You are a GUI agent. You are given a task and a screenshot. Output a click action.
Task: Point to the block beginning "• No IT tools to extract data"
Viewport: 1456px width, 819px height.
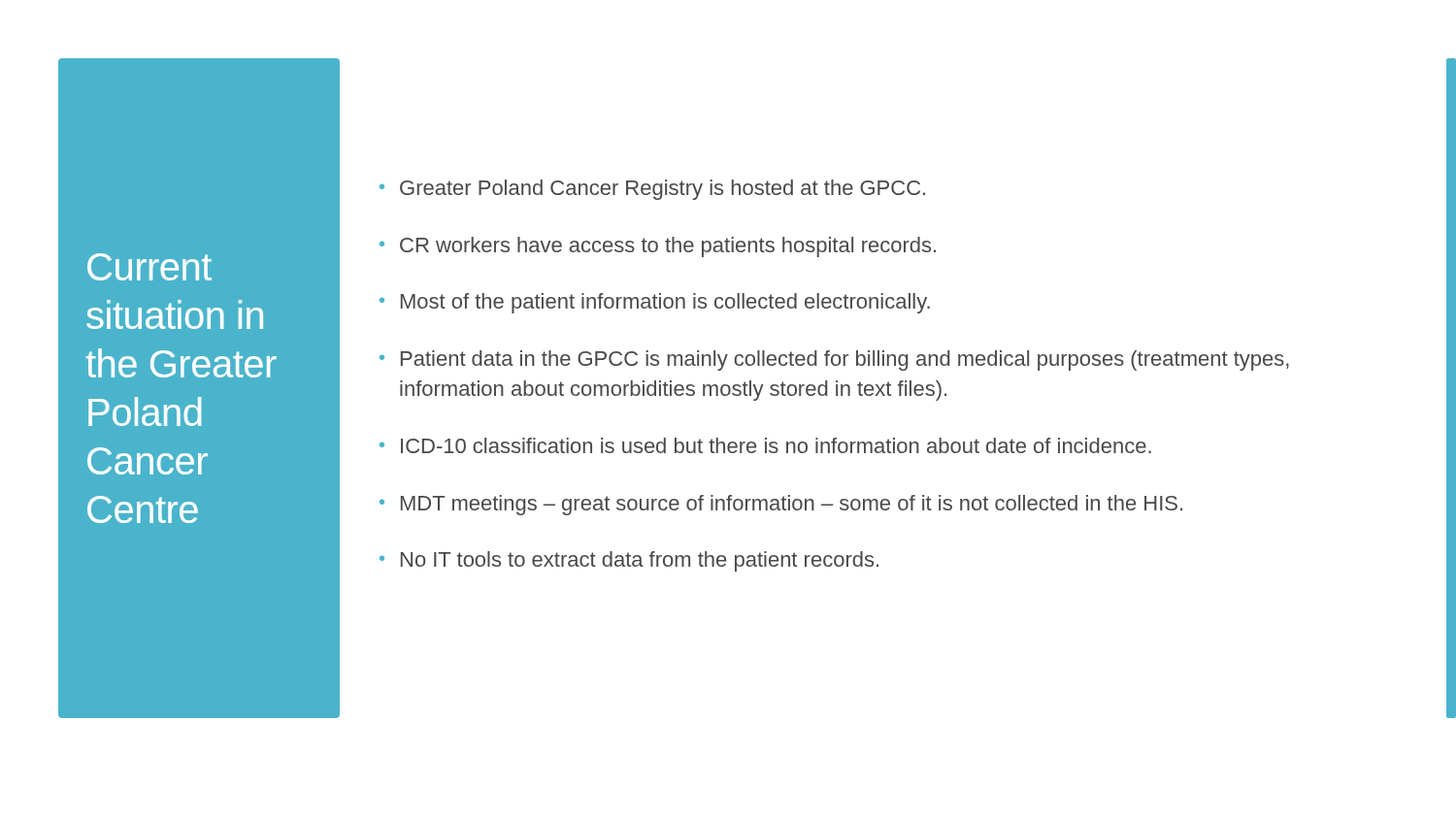tap(630, 561)
